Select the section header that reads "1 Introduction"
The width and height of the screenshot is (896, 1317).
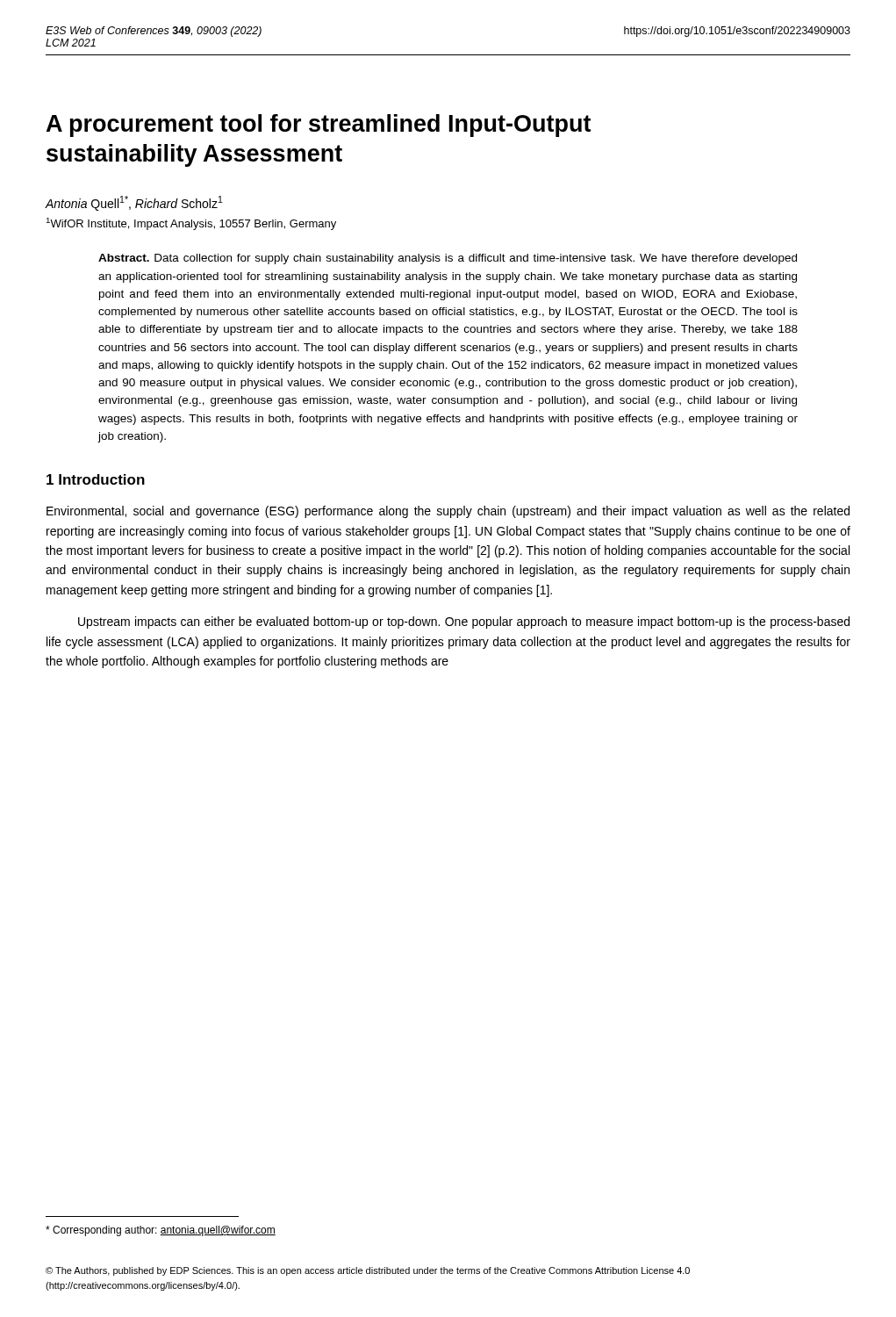point(95,480)
